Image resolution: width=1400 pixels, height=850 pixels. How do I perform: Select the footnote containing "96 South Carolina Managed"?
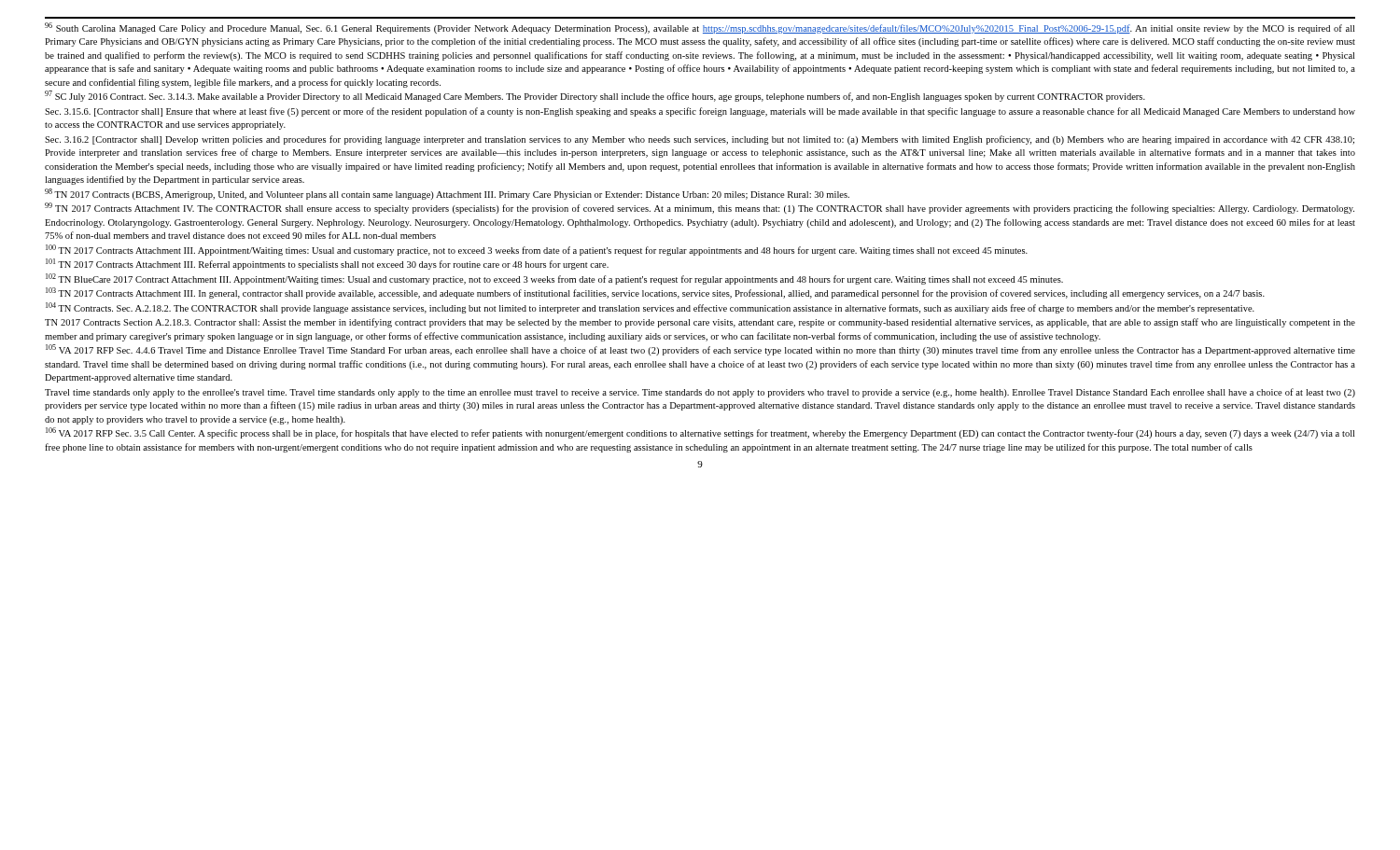tap(700, 55)
